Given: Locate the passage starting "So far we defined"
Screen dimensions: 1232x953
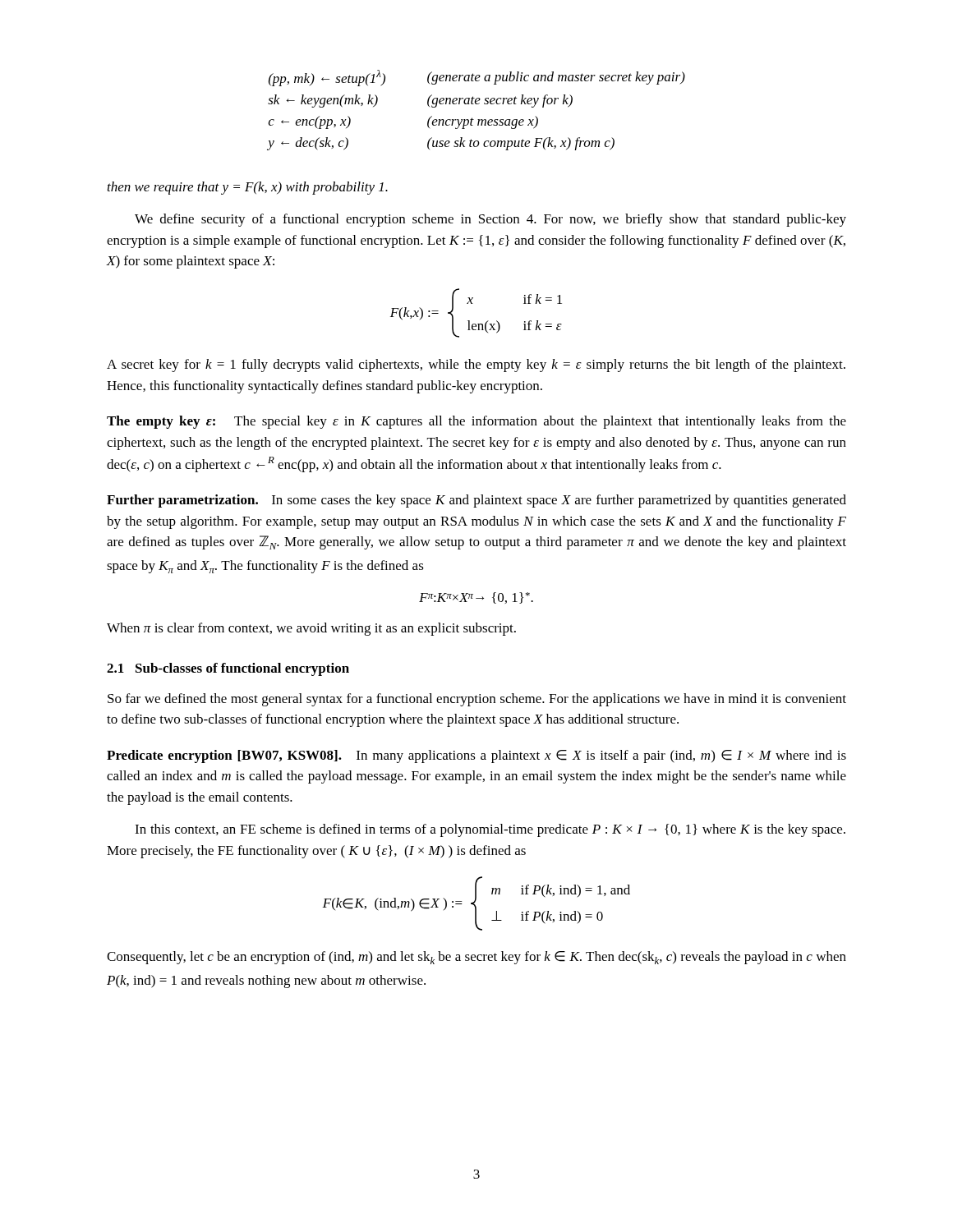Looking at the screenshot, I should tap(476, 709).
